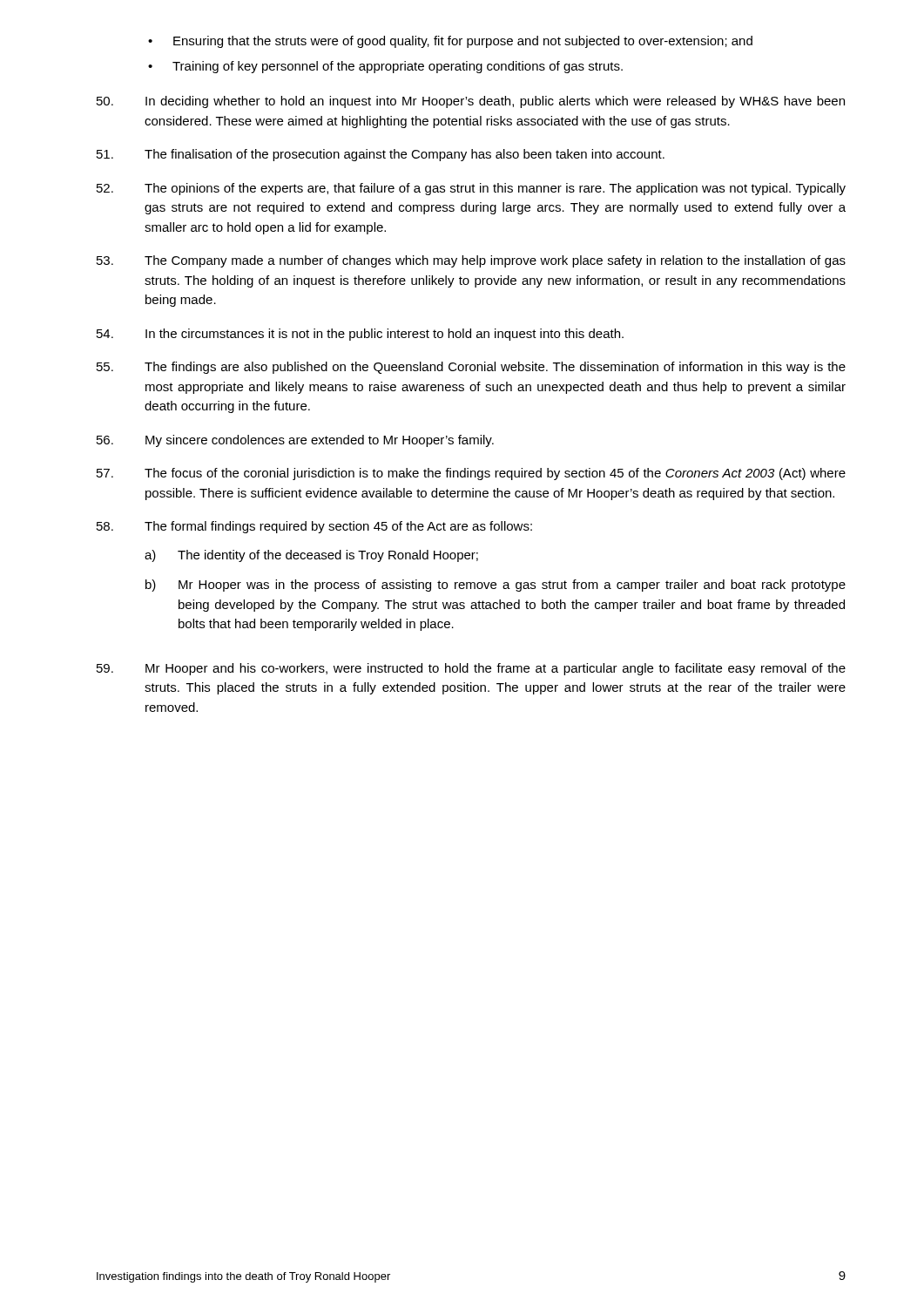Click on the element starting "• Ensuring that the"
Image resolution: width=924 pixels, height=1307 pixels.
click(x=497, y=41)
